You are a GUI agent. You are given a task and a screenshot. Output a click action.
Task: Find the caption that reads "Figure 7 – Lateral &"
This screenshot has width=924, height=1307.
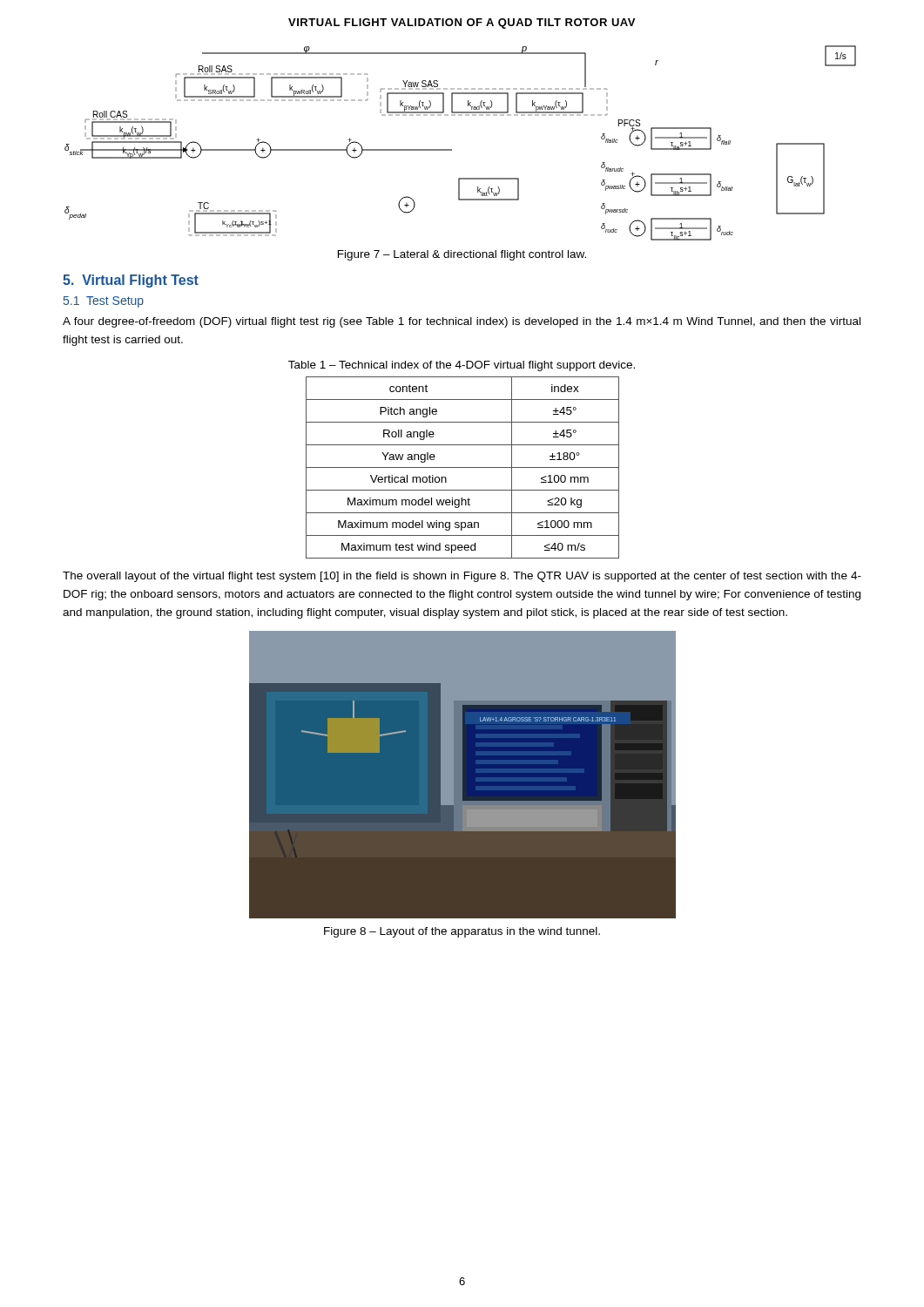click(x=462, y=254)
